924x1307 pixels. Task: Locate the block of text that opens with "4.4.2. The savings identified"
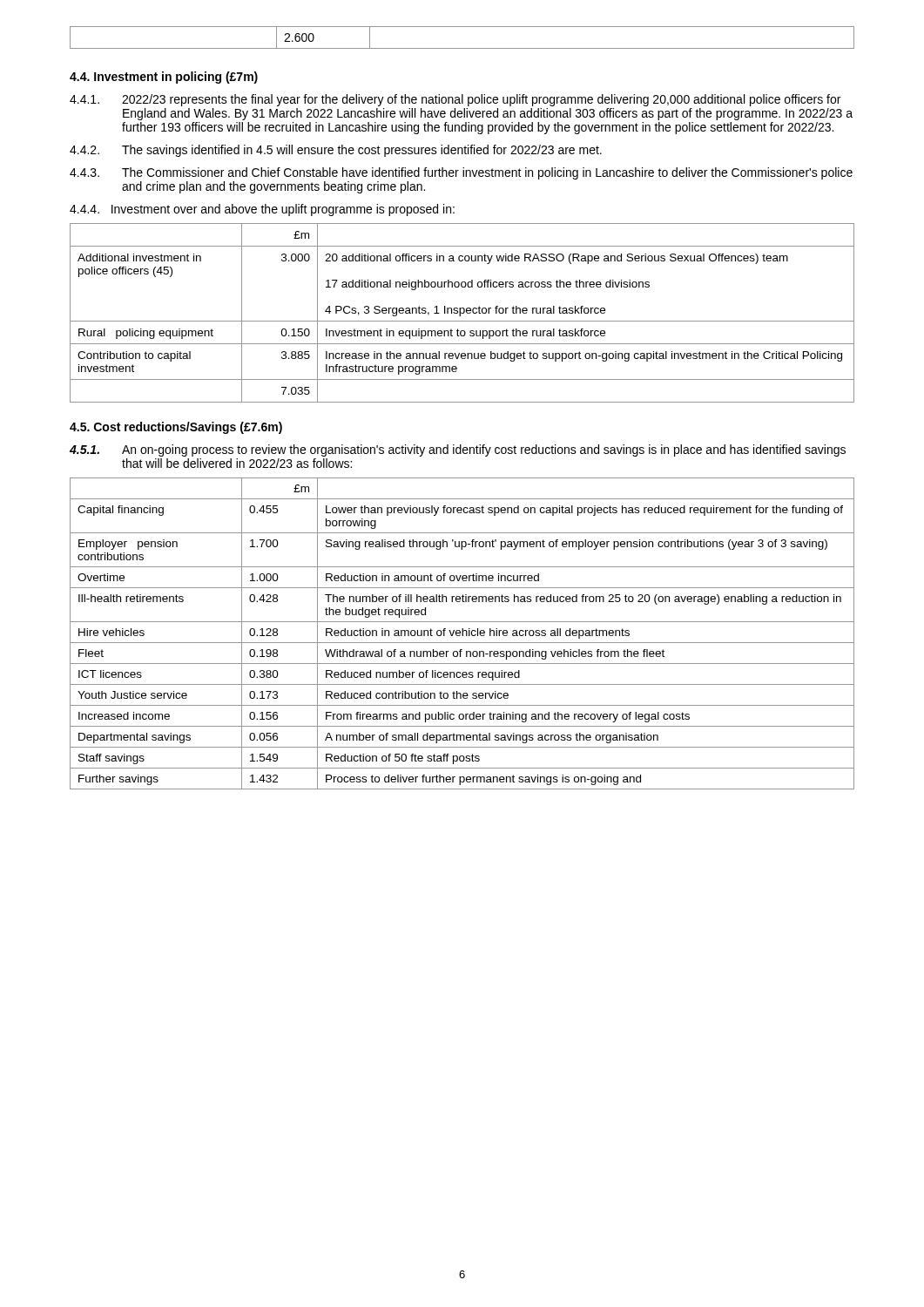pos(462,150)
